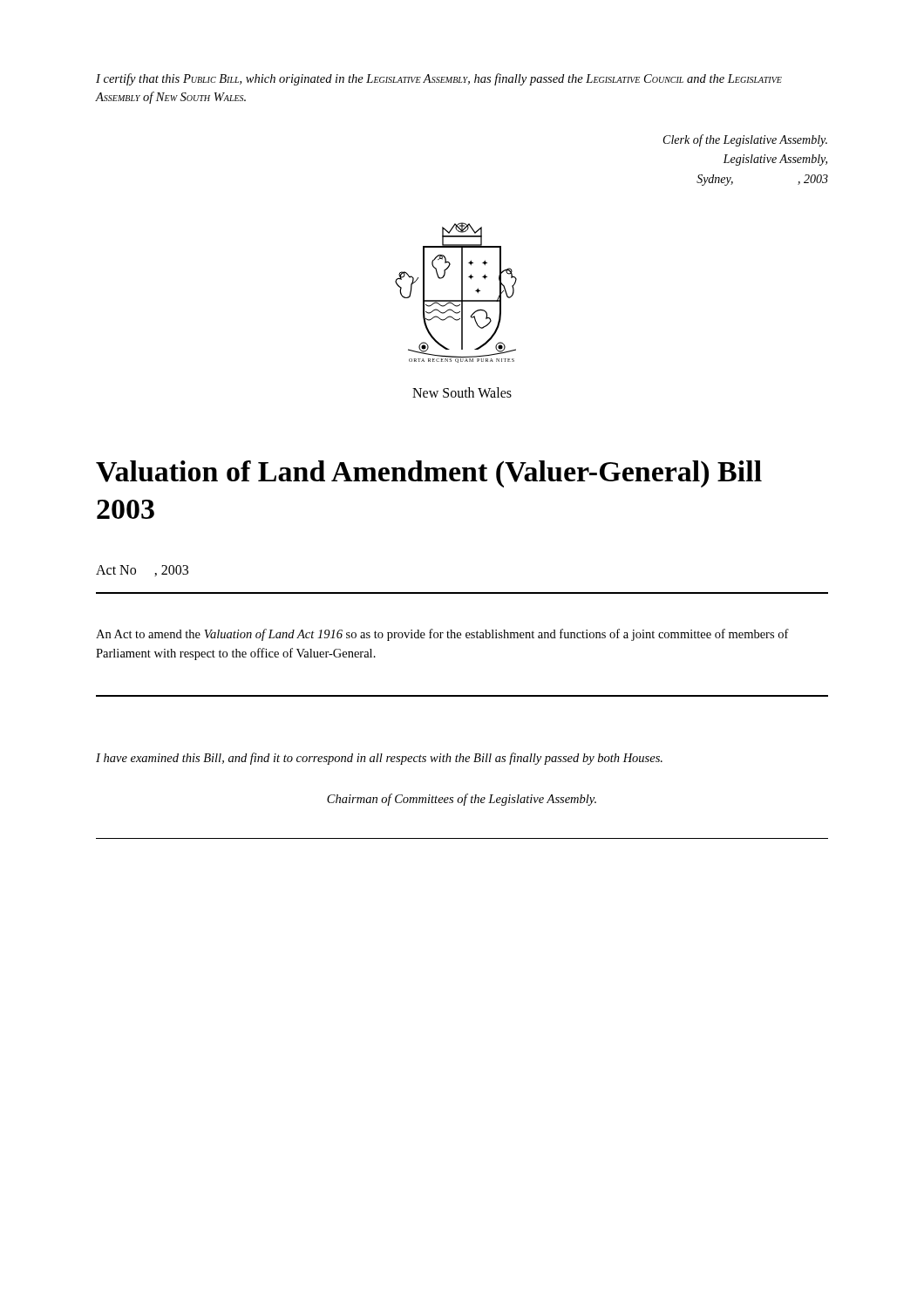Viewport: 924px width, 1308px height.
Task: Find the text block with the text "Act No ,"
Action: pos(142,570)
